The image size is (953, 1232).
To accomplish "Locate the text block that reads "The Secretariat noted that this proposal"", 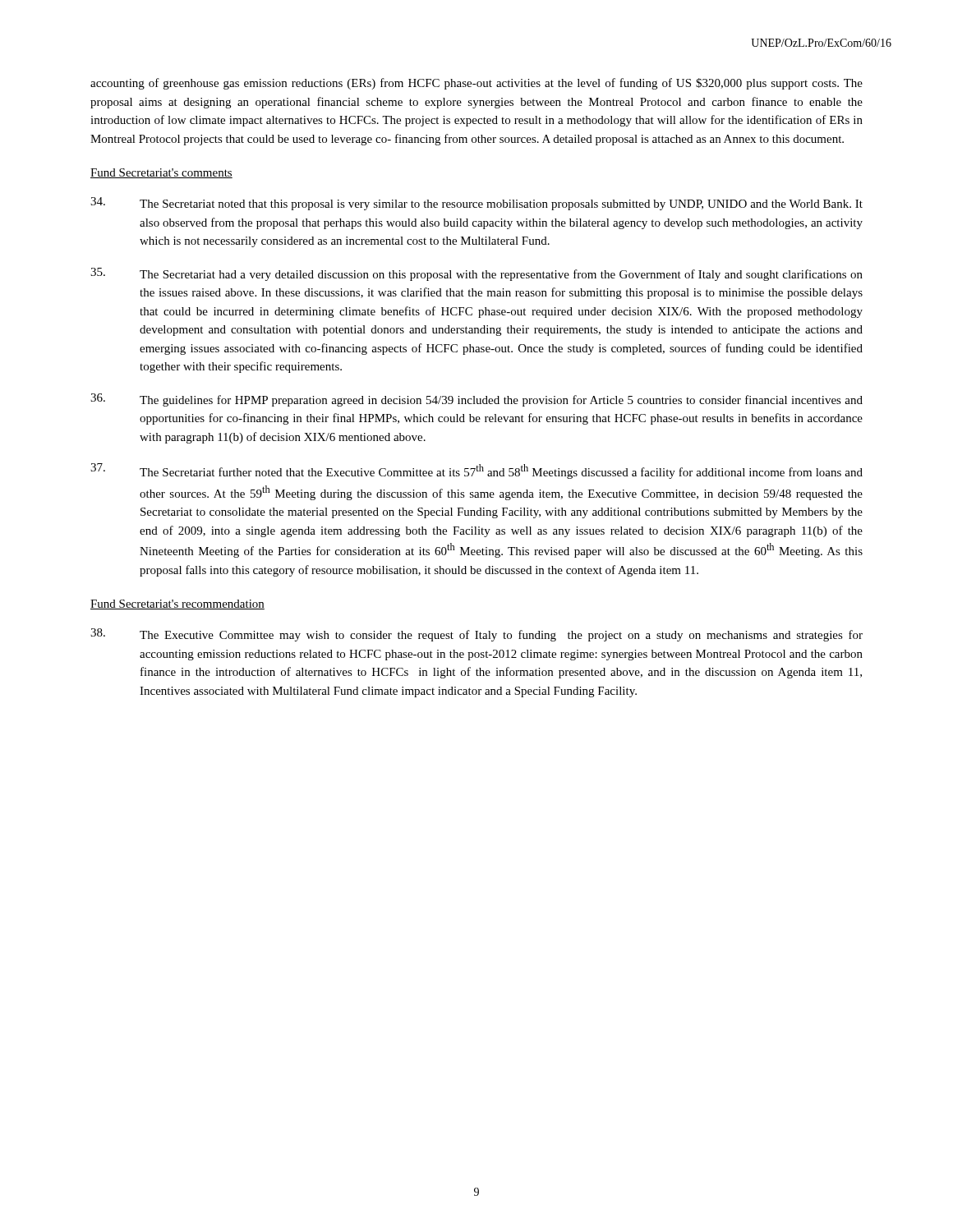I will tap(476, 222).
